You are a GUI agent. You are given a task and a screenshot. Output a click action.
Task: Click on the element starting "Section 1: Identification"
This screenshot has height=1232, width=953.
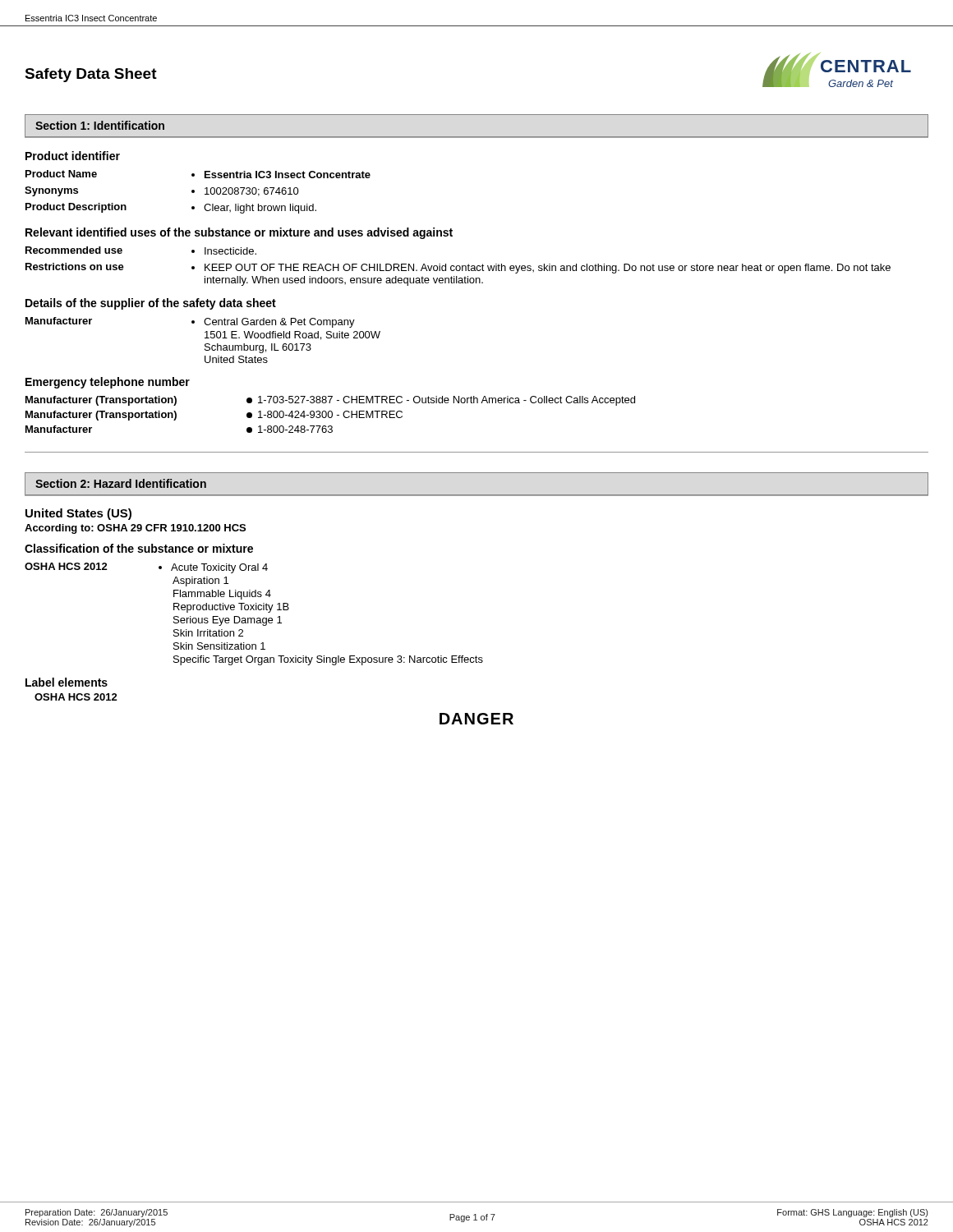click(x=100, y=126)
